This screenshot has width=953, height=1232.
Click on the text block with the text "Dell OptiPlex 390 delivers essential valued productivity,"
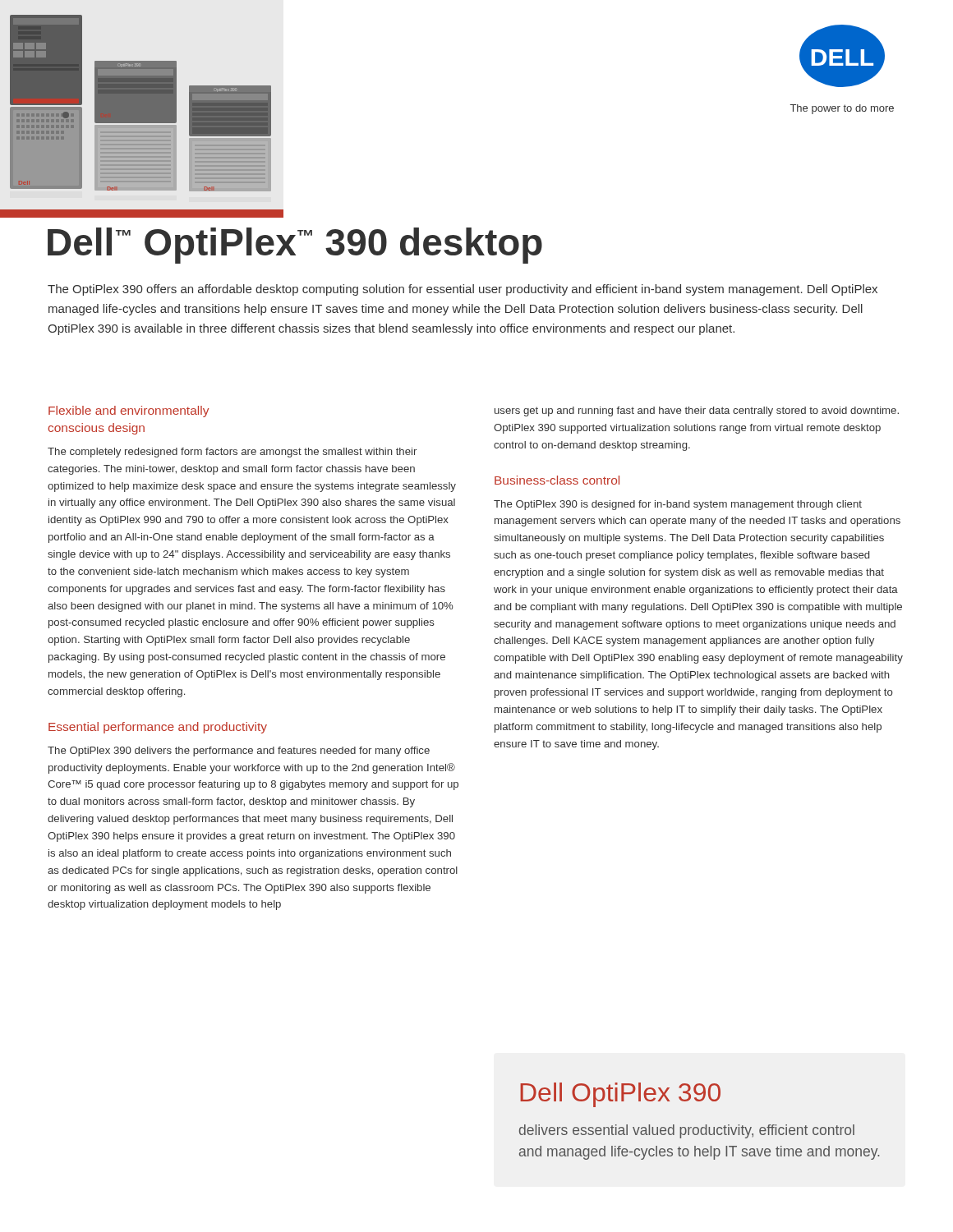(700, 1120)
